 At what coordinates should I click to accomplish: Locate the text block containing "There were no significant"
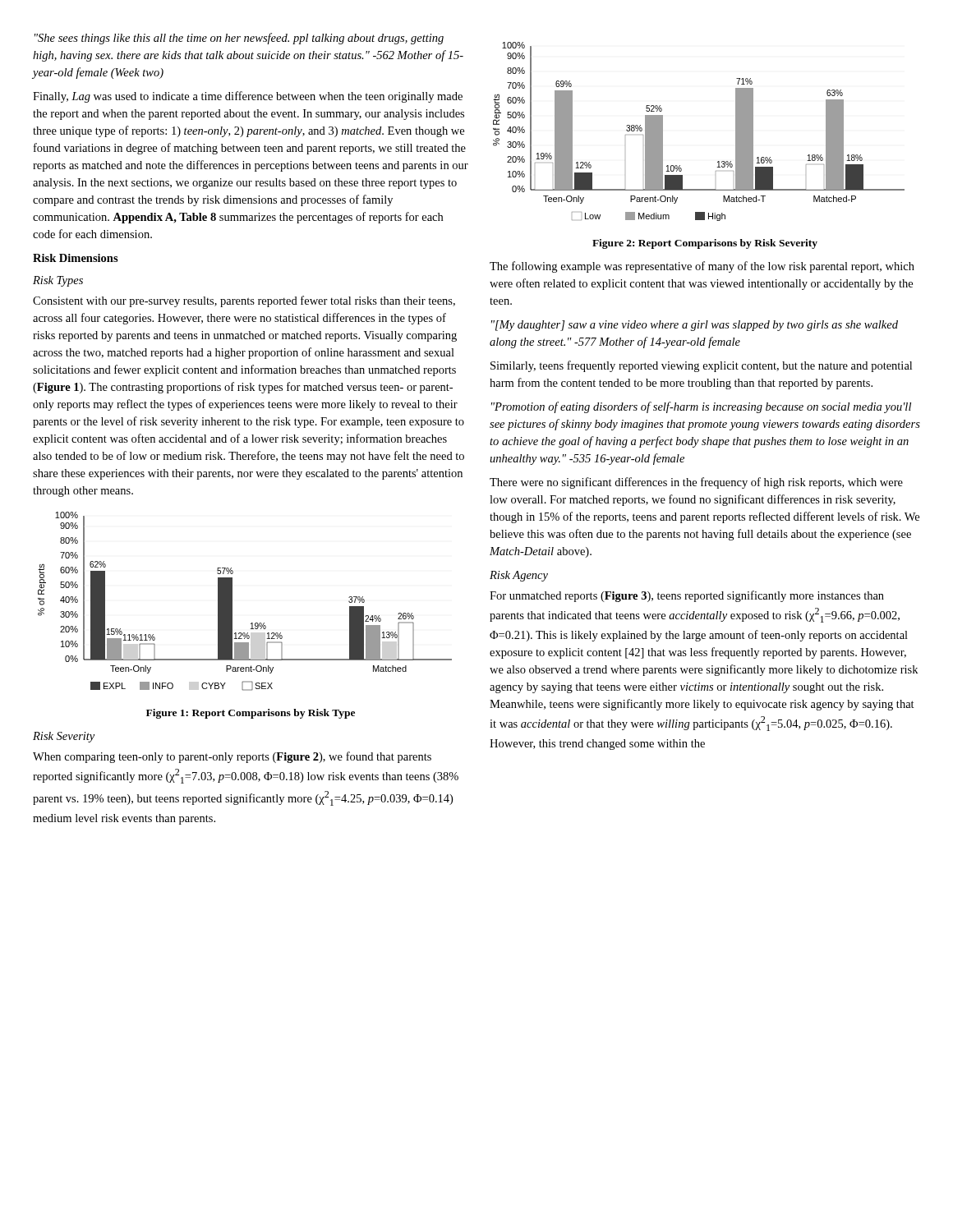click(x=705, y=517)
